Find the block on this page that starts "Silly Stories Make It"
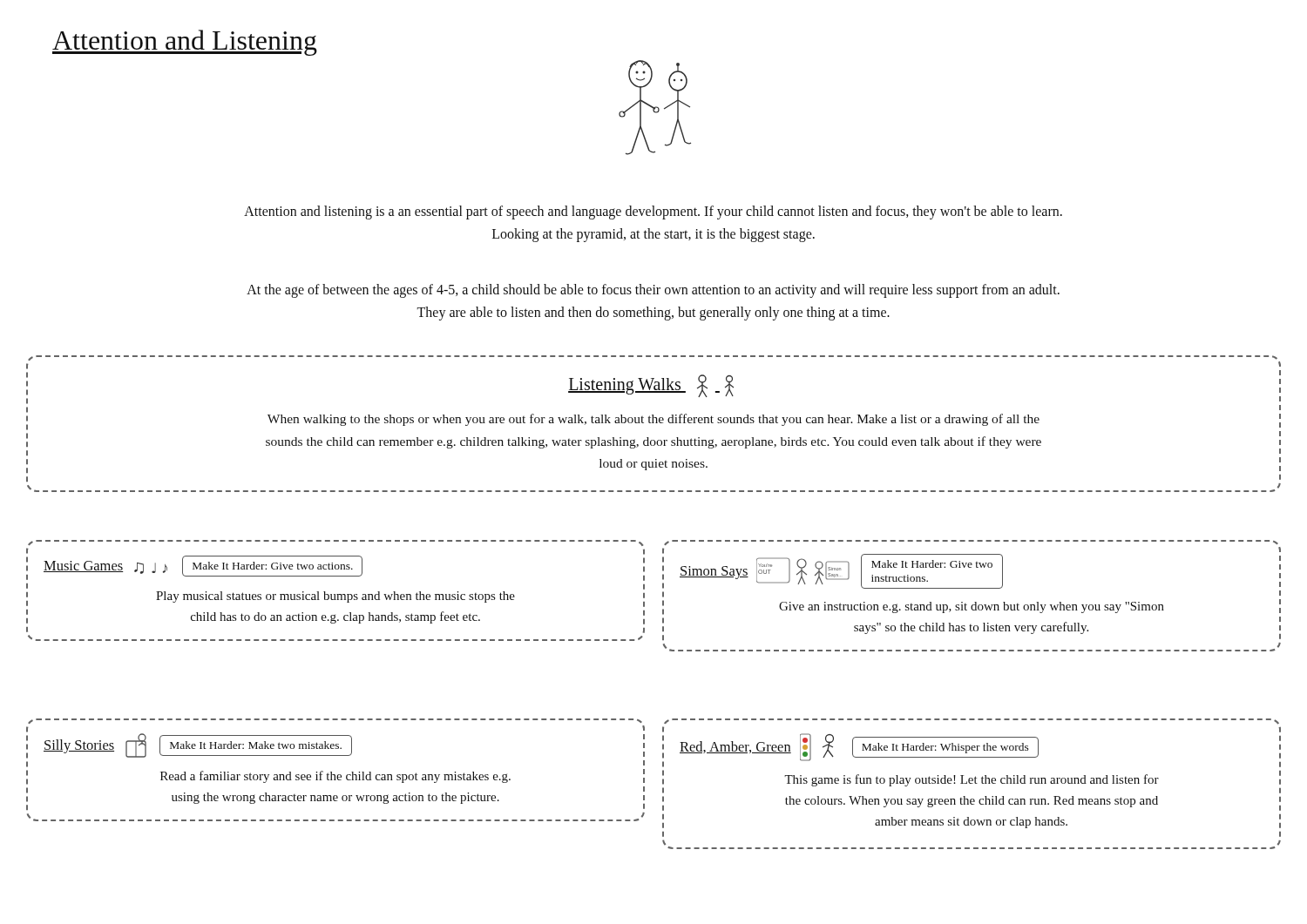The width and height of the screenshot is (1307, 924). tap(335, 770)
